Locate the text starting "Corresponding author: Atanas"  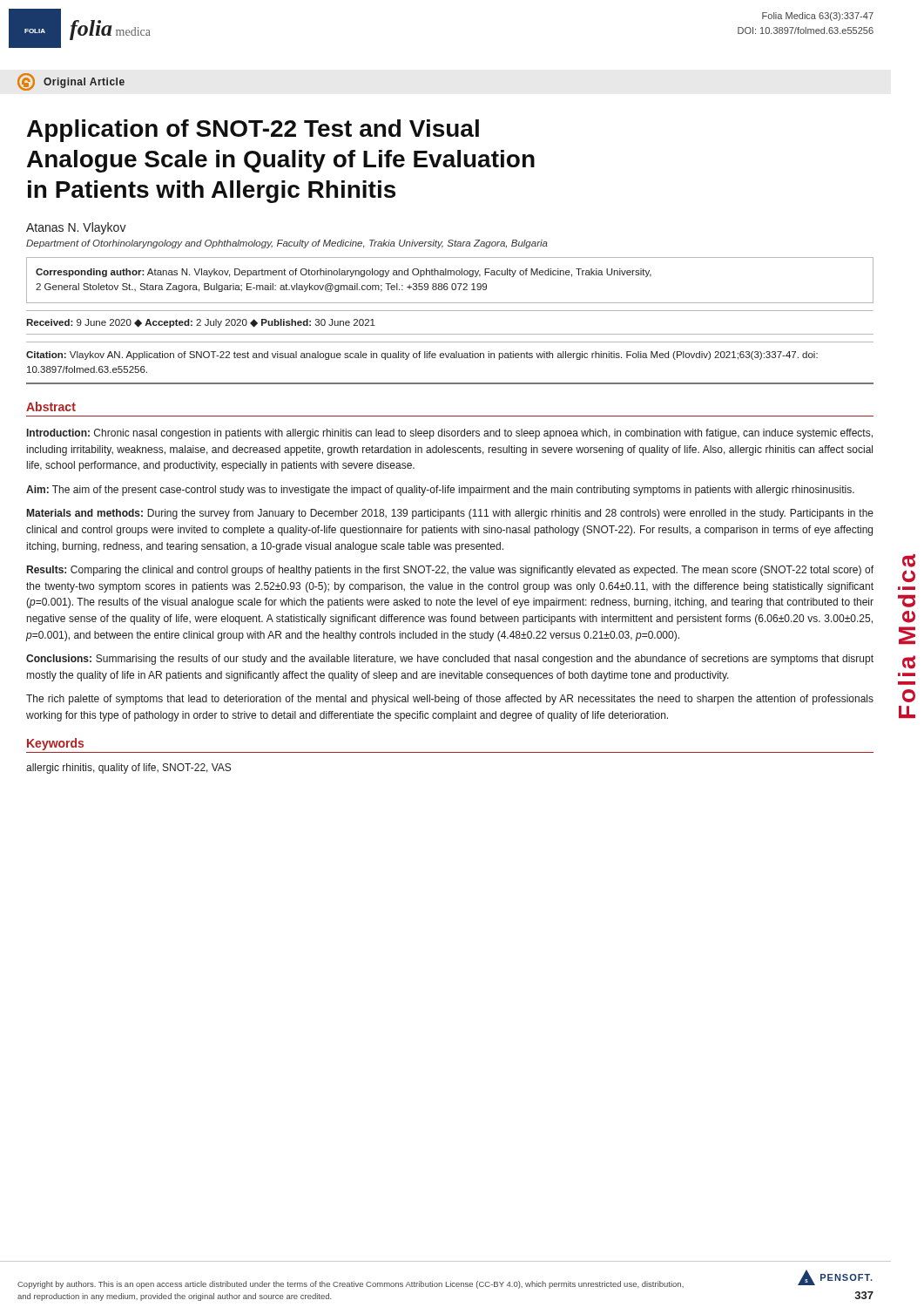point(344,279)
